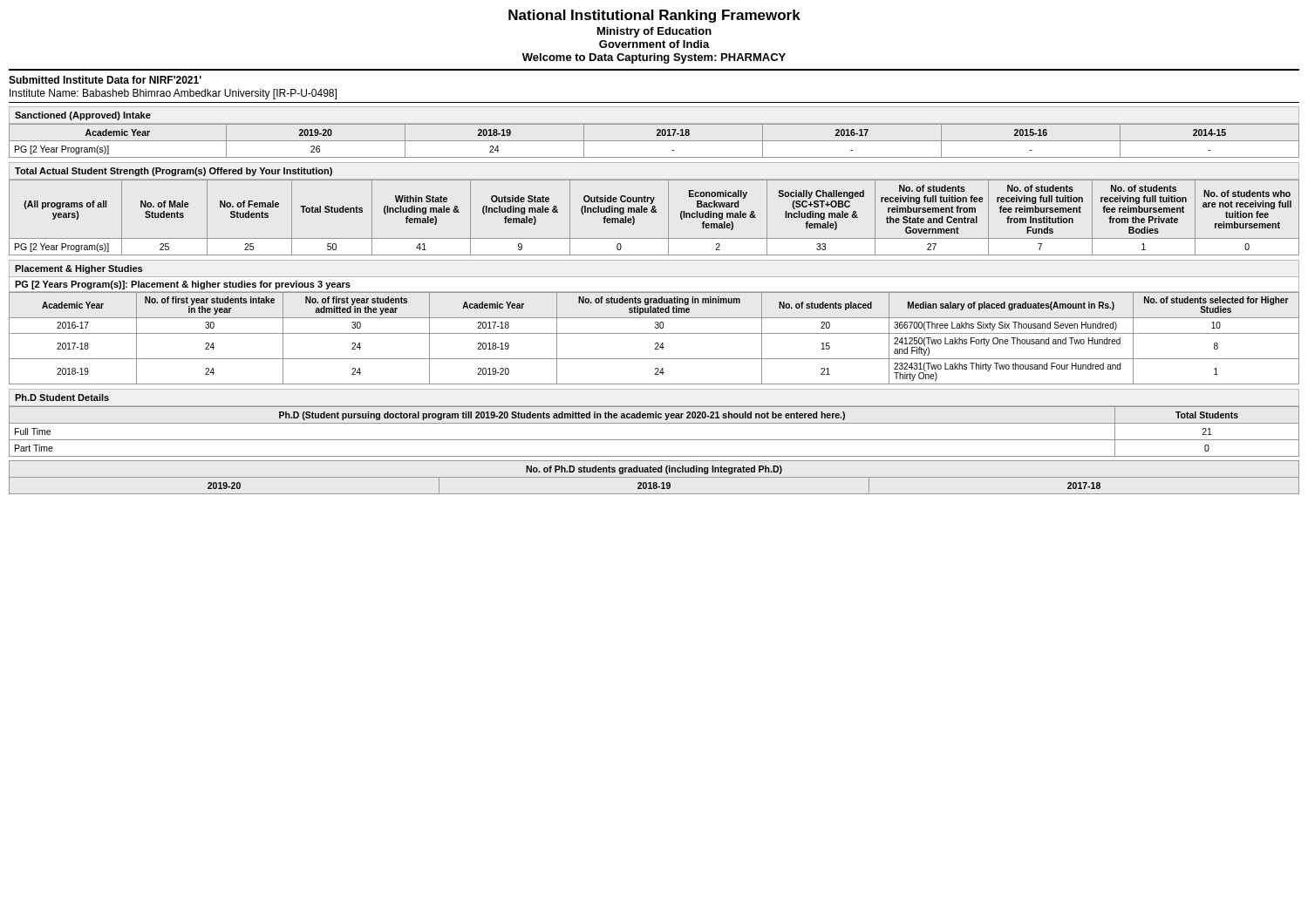Navigate to the region starting "Total Actual Student Strength (Program(s) Offered by Your"
Screen dimensions: 924x1308
click(174, 171)
